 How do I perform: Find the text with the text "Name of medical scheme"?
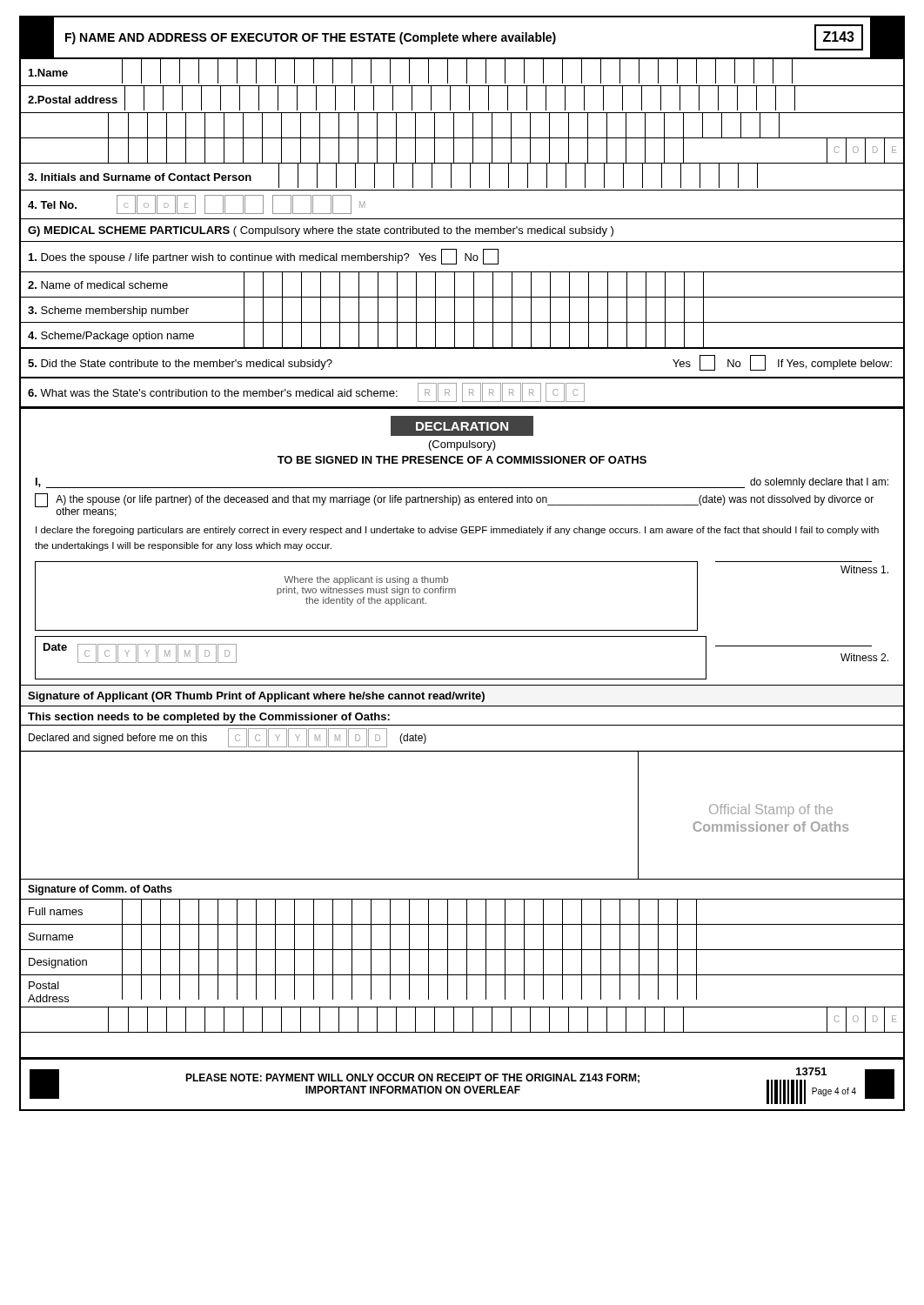pyautogui.click(x=462, y=284)
